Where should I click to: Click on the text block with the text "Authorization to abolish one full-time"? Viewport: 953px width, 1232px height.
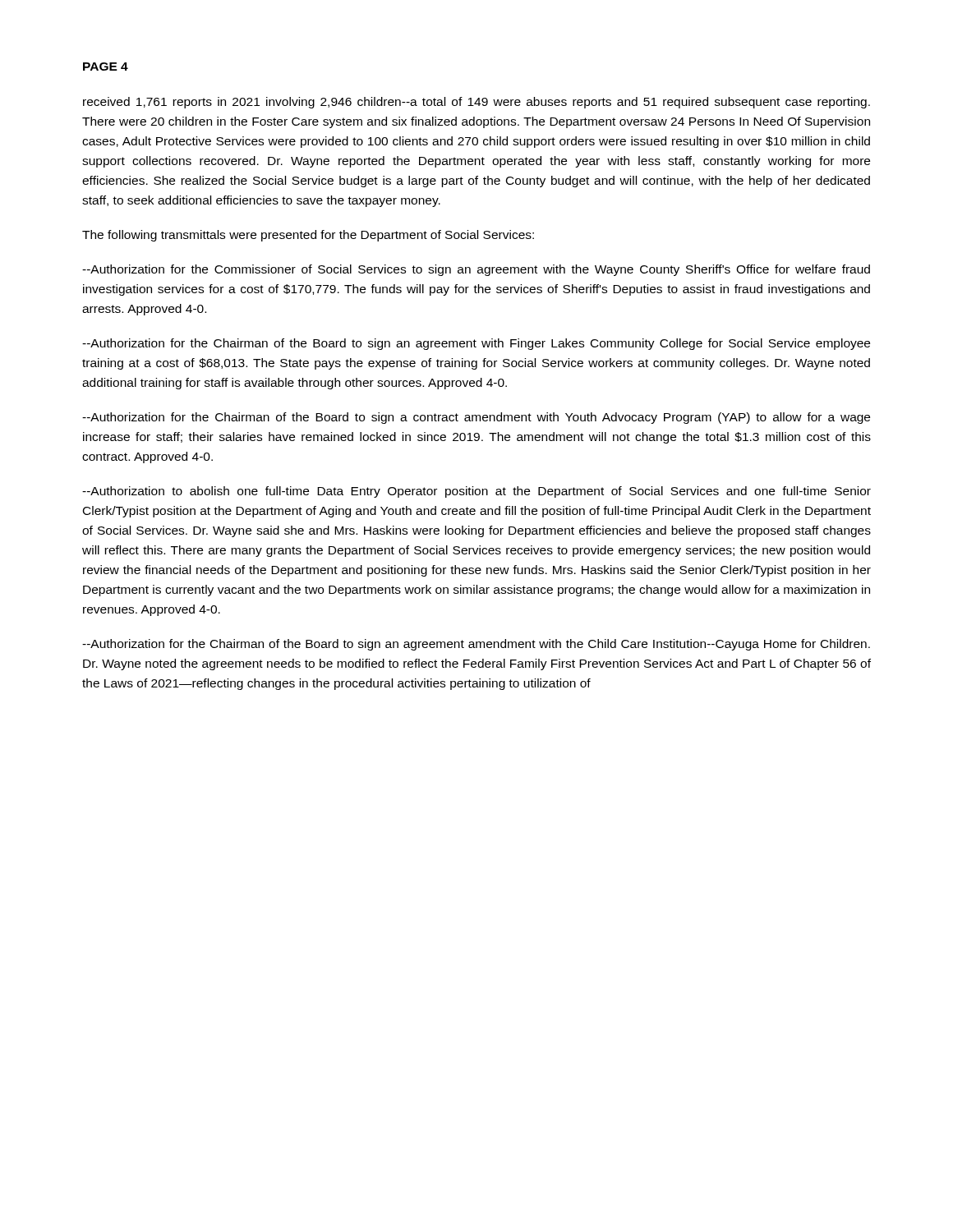(x=476, y=550)
